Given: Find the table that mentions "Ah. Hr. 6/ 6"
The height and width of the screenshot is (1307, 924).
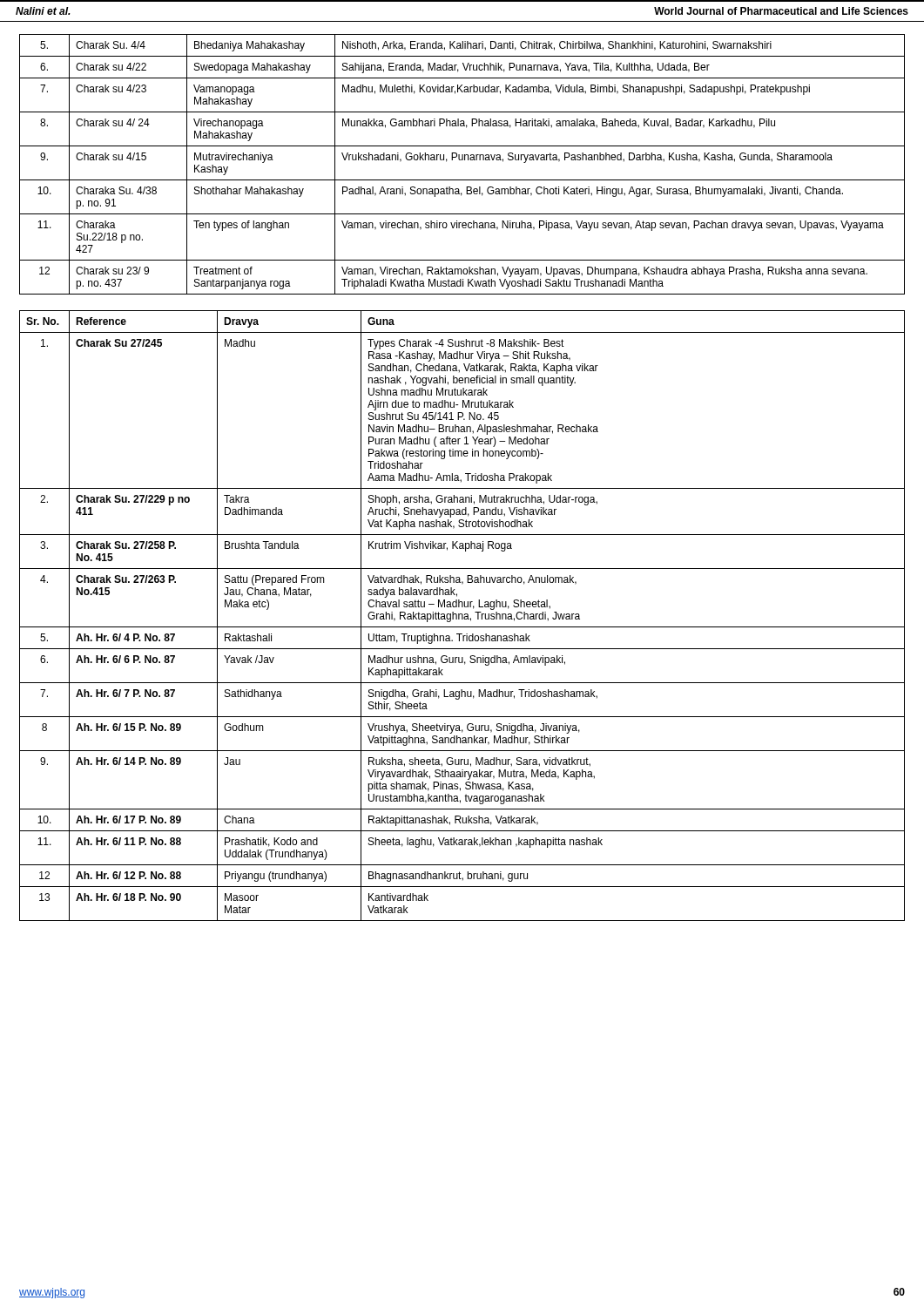Looking at the screenshot, I should pos(462,616).
